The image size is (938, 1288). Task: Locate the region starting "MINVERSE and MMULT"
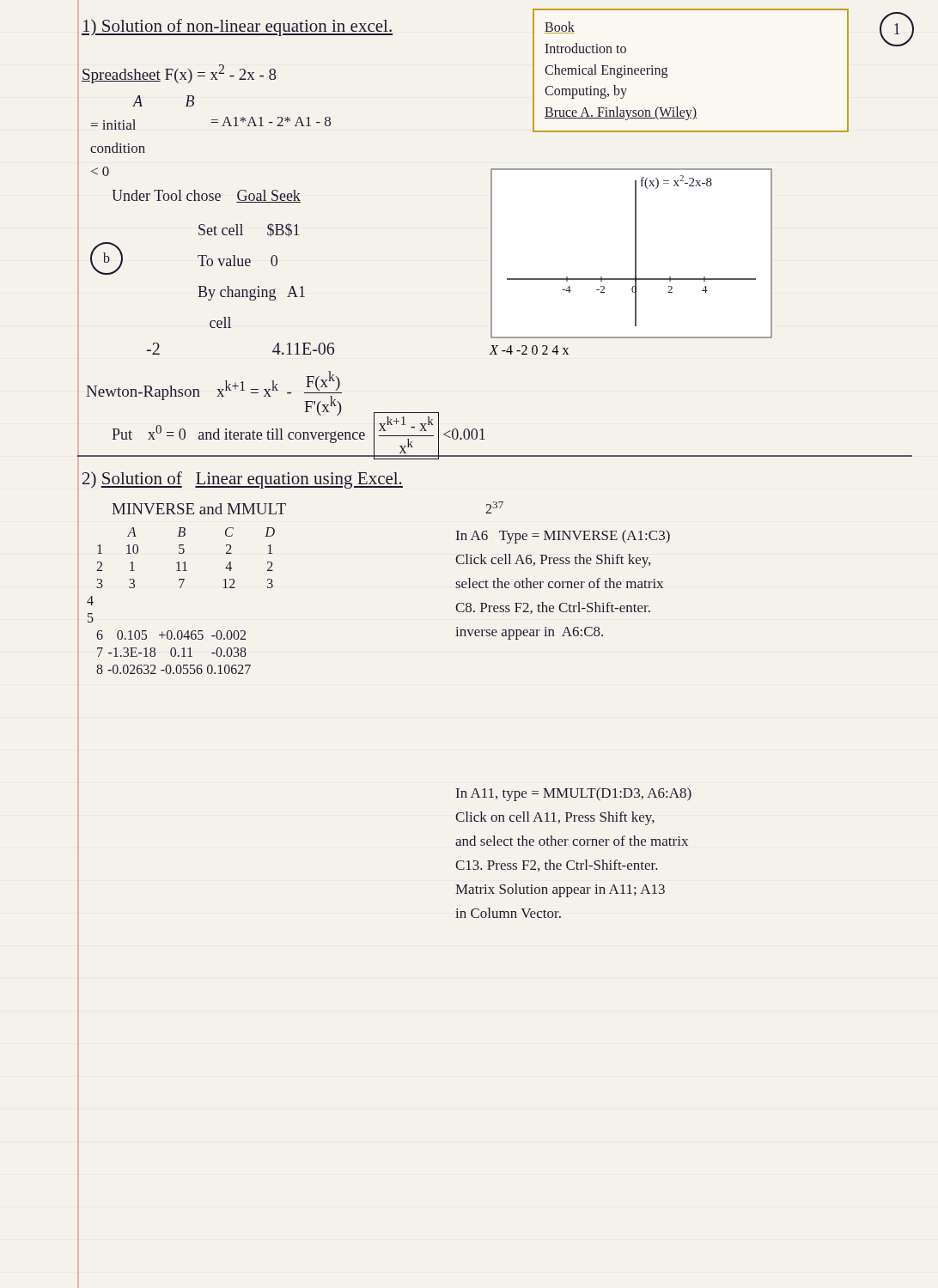pos(199,509)
